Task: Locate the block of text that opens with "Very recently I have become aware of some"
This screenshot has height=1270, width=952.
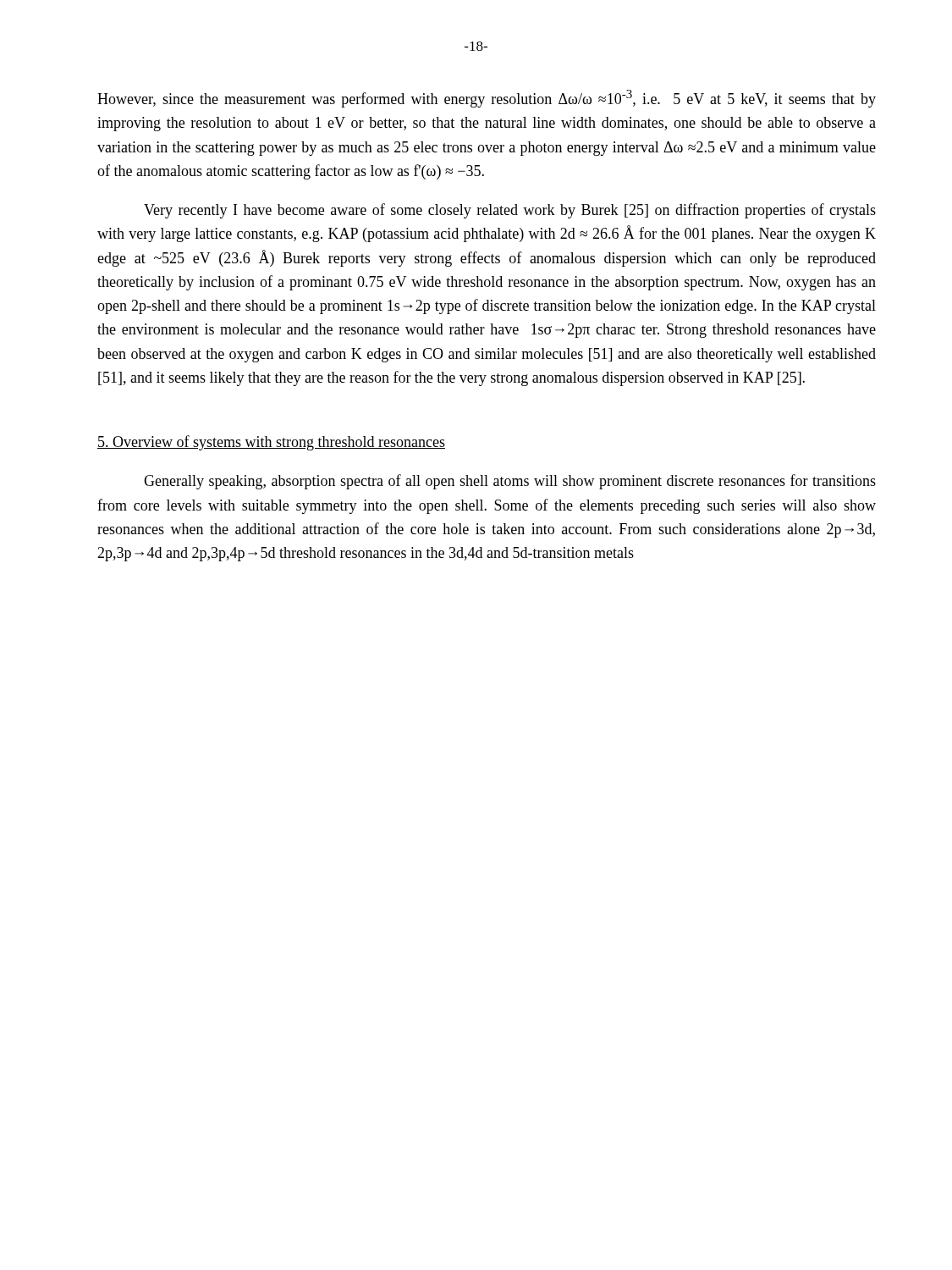Action: pos(487,294)
